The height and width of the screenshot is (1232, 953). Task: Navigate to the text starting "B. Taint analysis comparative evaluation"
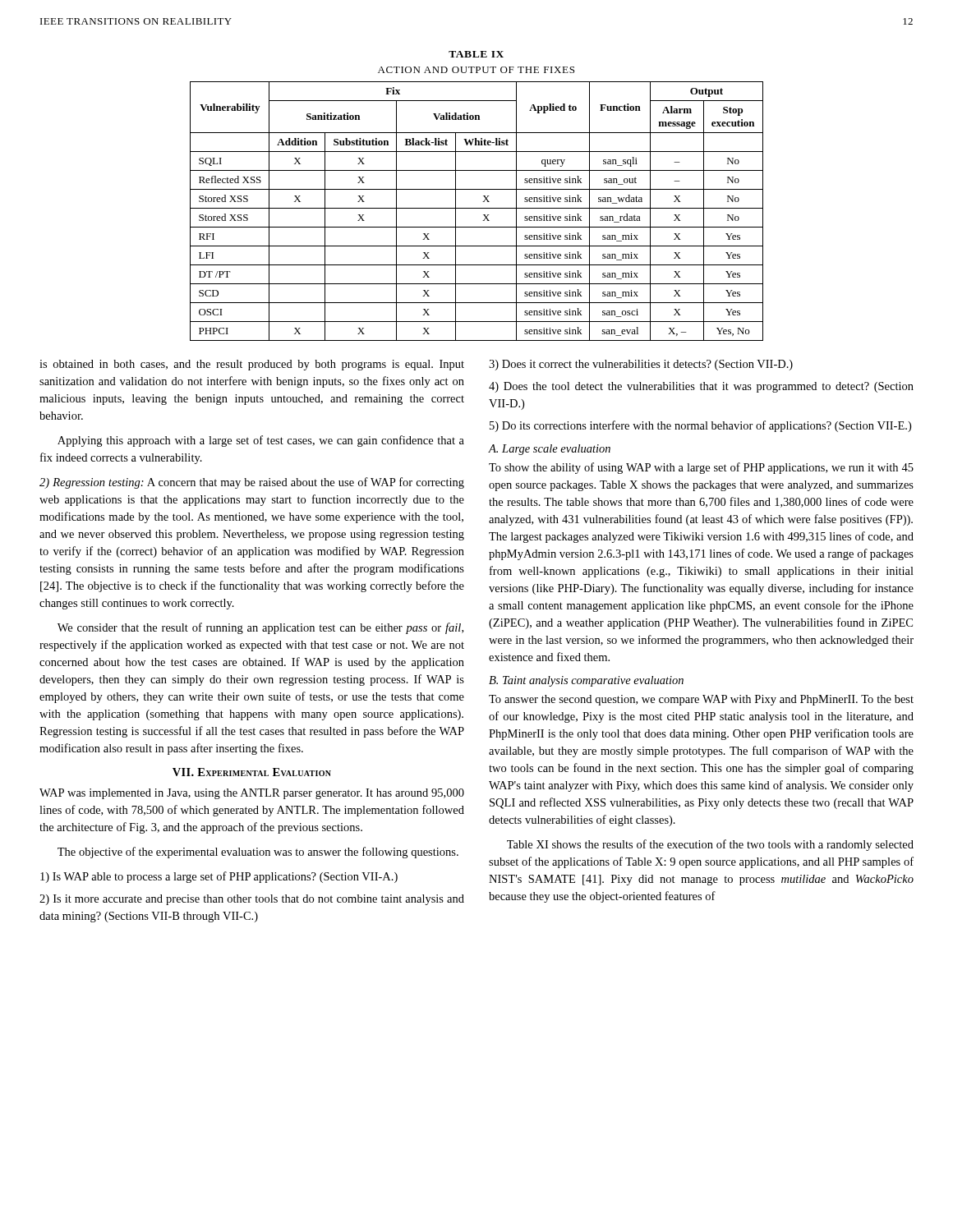[x=586, y=680]
